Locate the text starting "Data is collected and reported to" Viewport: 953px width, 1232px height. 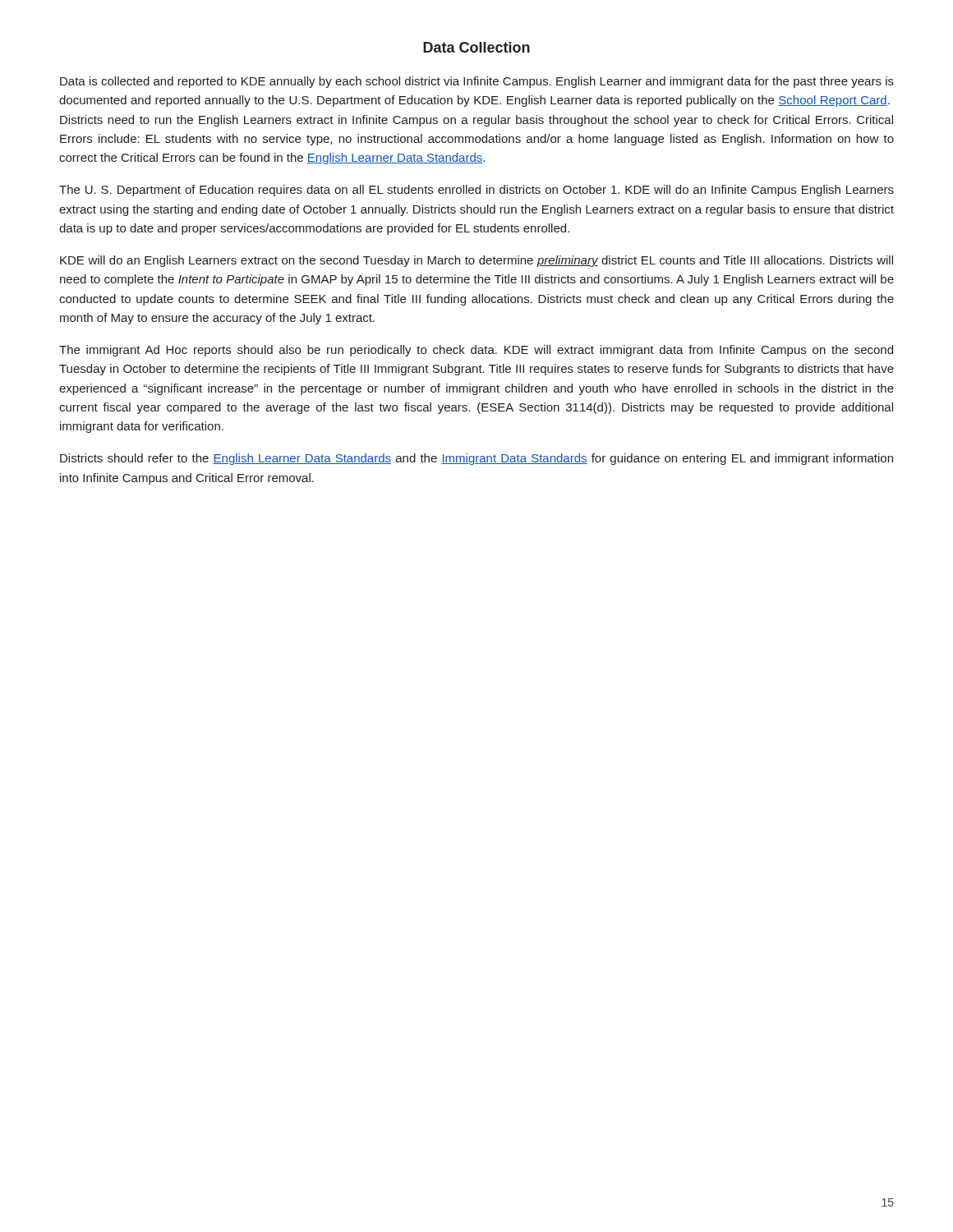point(476,119)
